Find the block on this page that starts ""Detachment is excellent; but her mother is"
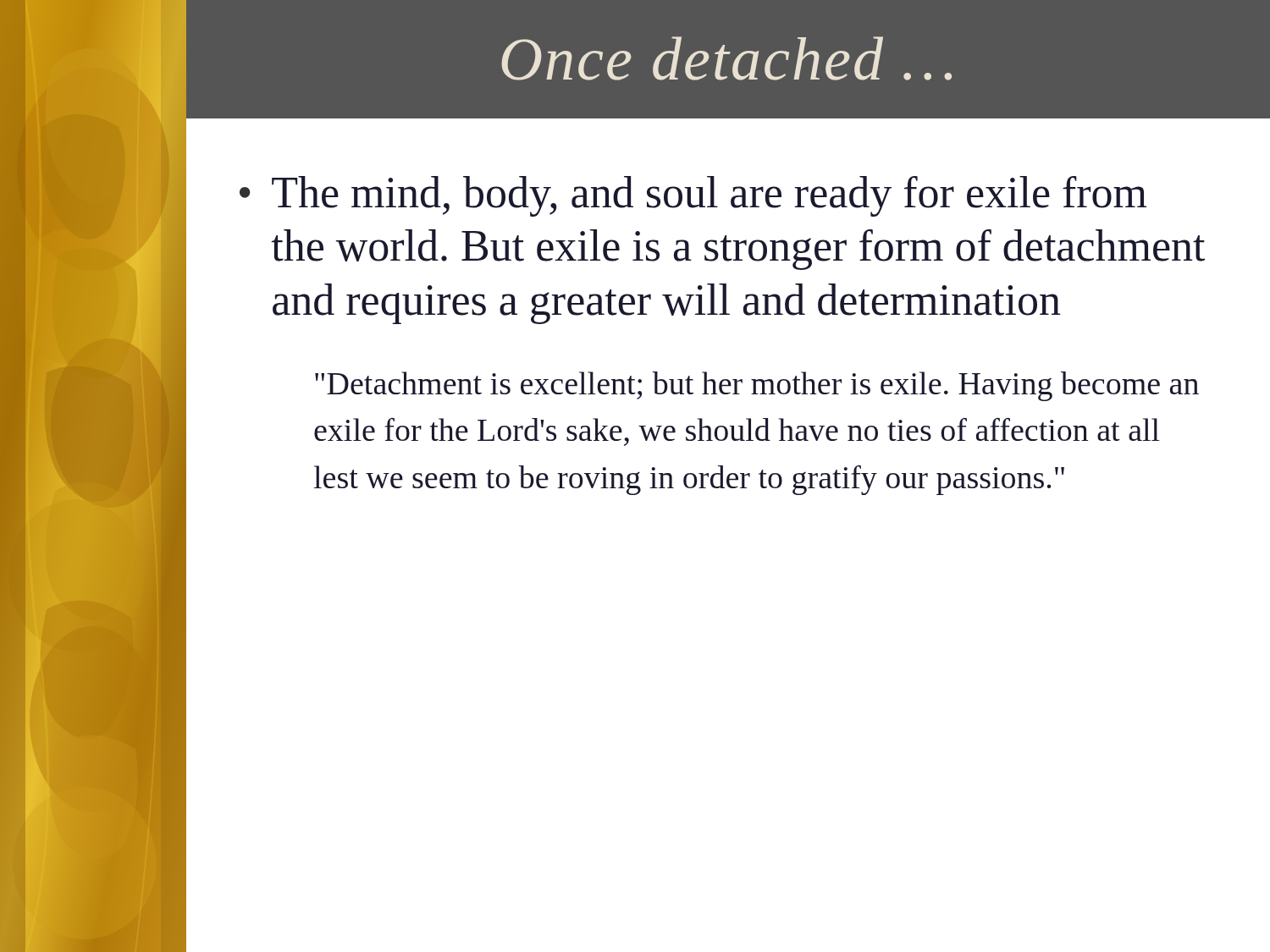Viewport: 1270px width, 952px height. click(x=756, y=430)
